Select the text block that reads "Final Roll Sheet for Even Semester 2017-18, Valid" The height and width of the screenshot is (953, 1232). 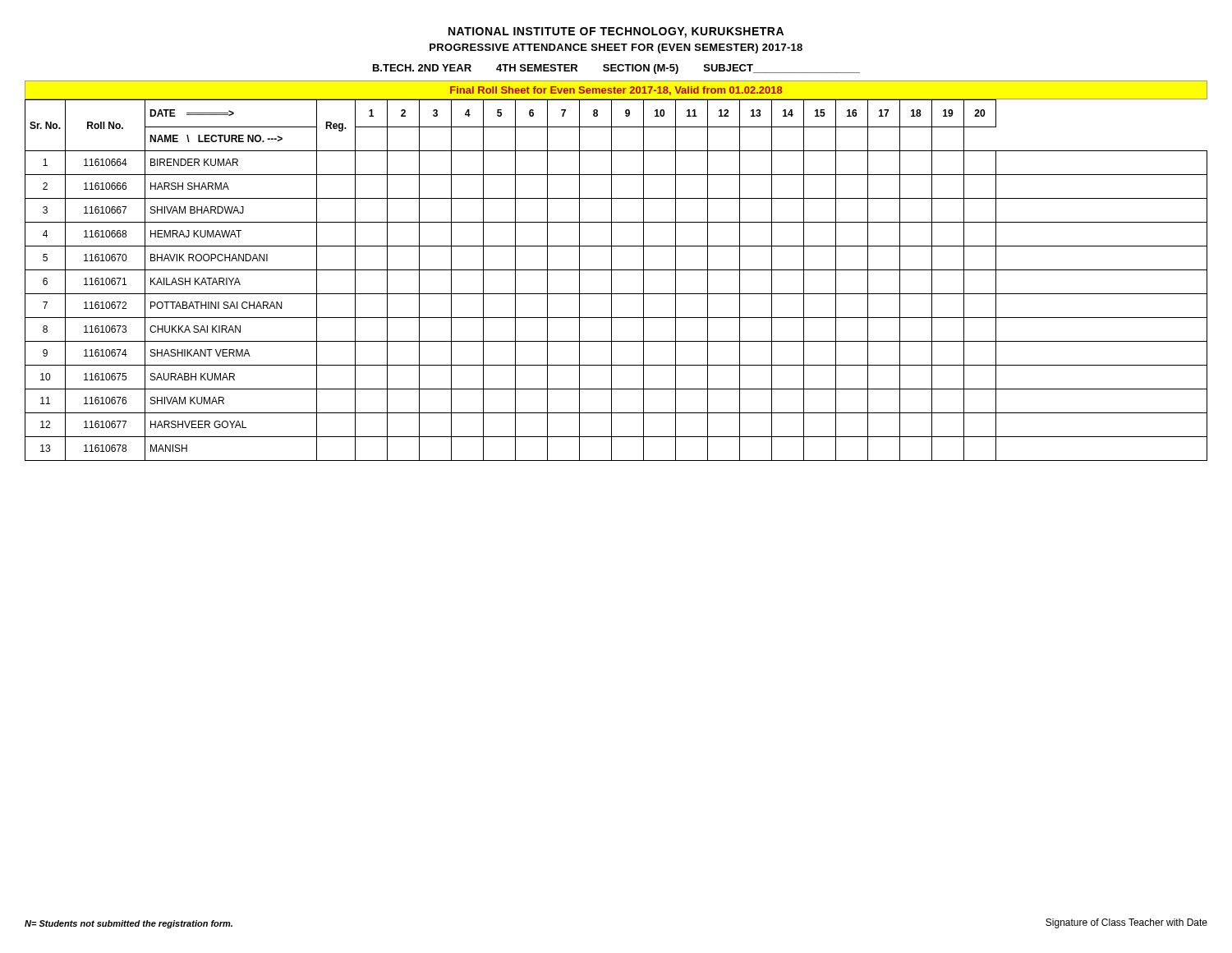[x=616, y=90]
